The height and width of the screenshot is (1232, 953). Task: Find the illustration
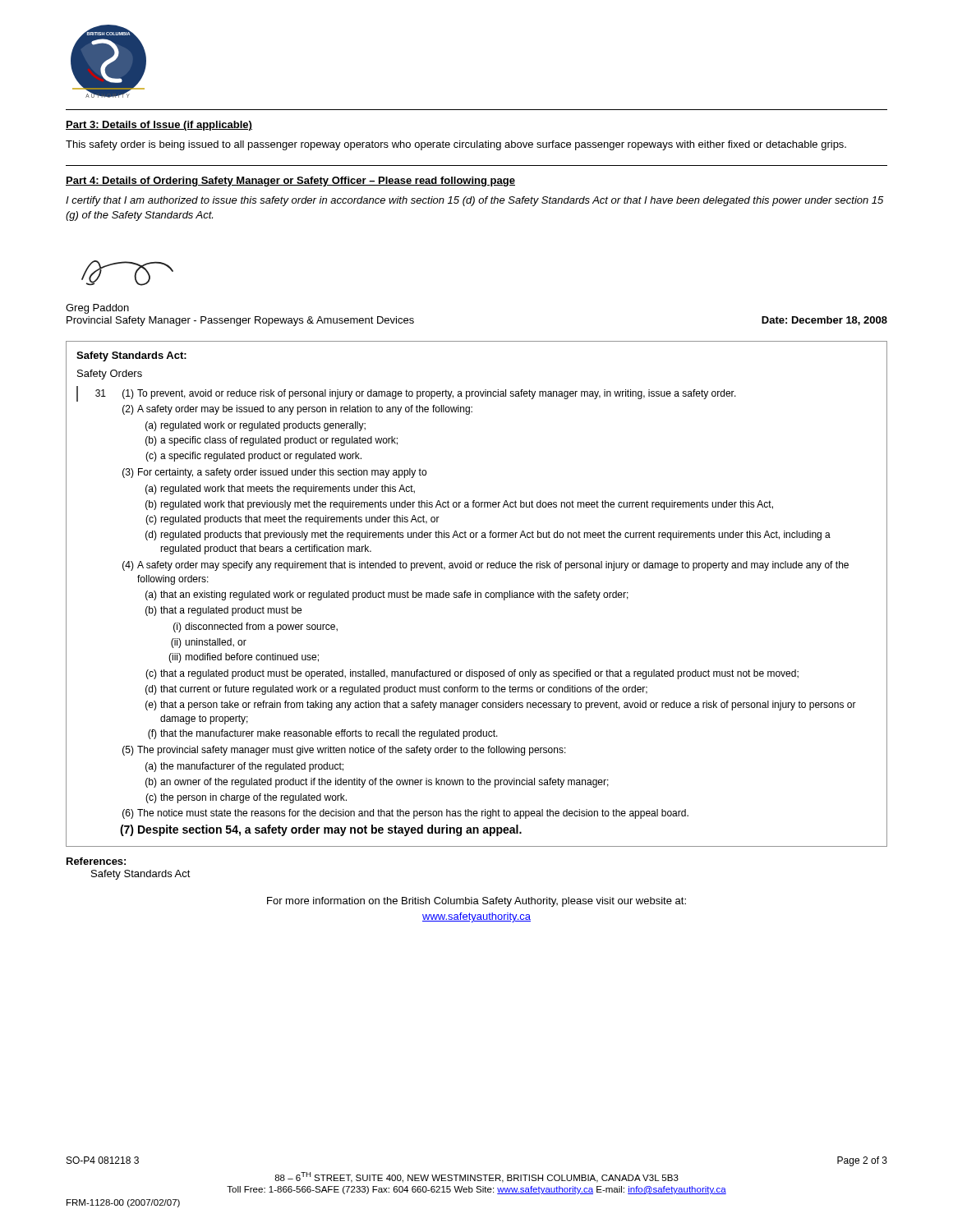pos(476,268)
